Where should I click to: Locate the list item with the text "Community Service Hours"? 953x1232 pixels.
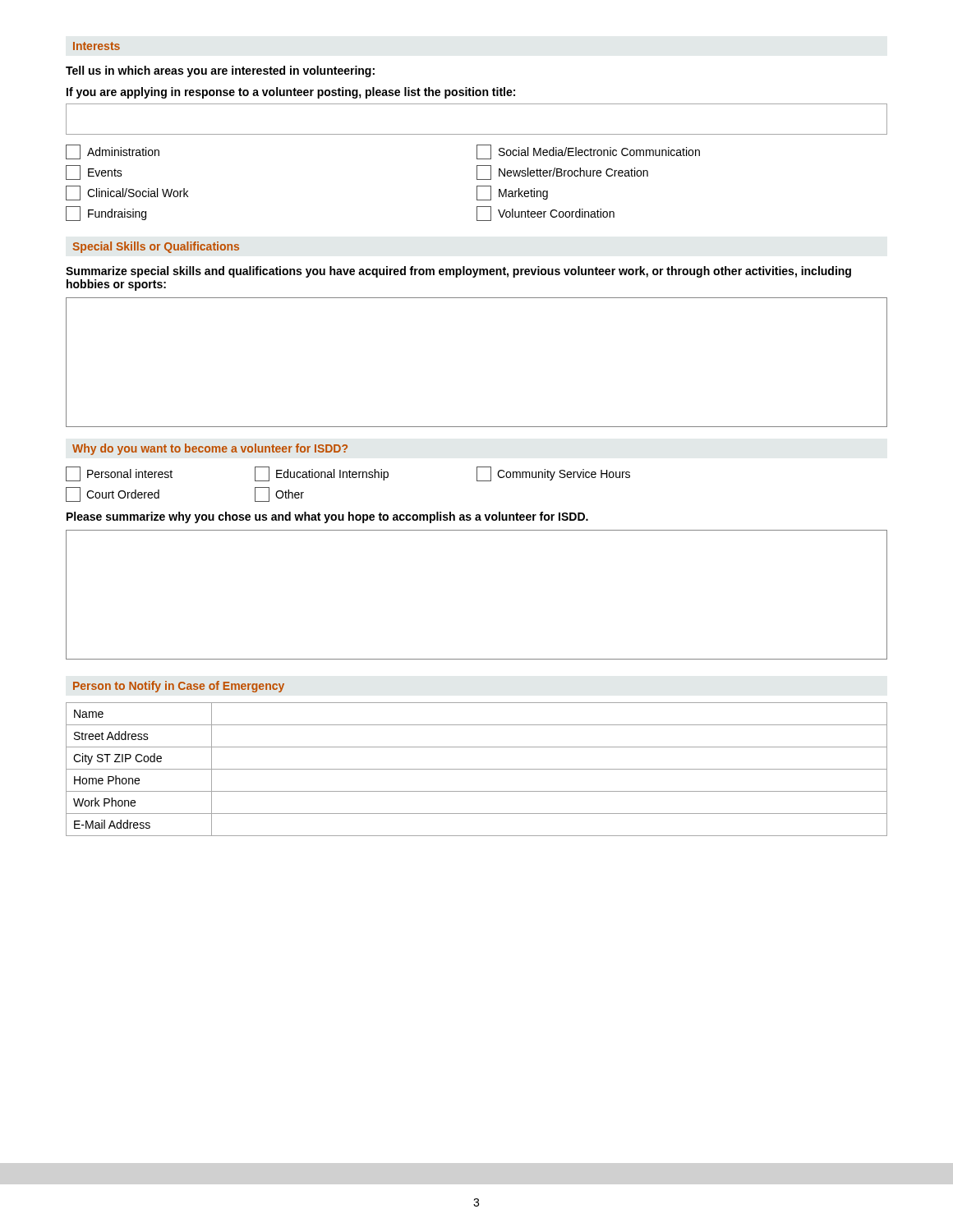(x=554, y=474)
